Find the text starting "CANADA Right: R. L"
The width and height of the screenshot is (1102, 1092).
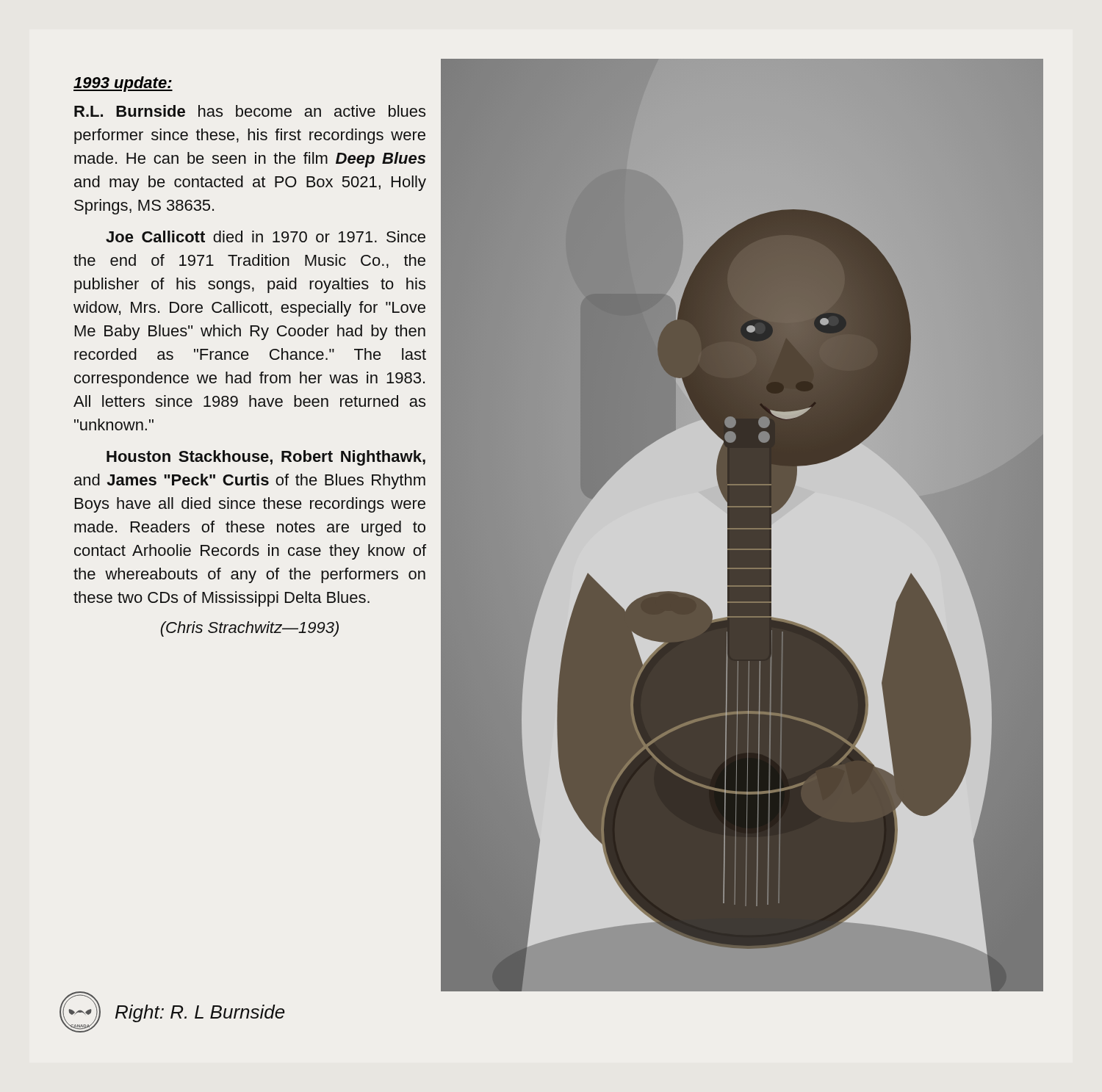(172, 1012)
